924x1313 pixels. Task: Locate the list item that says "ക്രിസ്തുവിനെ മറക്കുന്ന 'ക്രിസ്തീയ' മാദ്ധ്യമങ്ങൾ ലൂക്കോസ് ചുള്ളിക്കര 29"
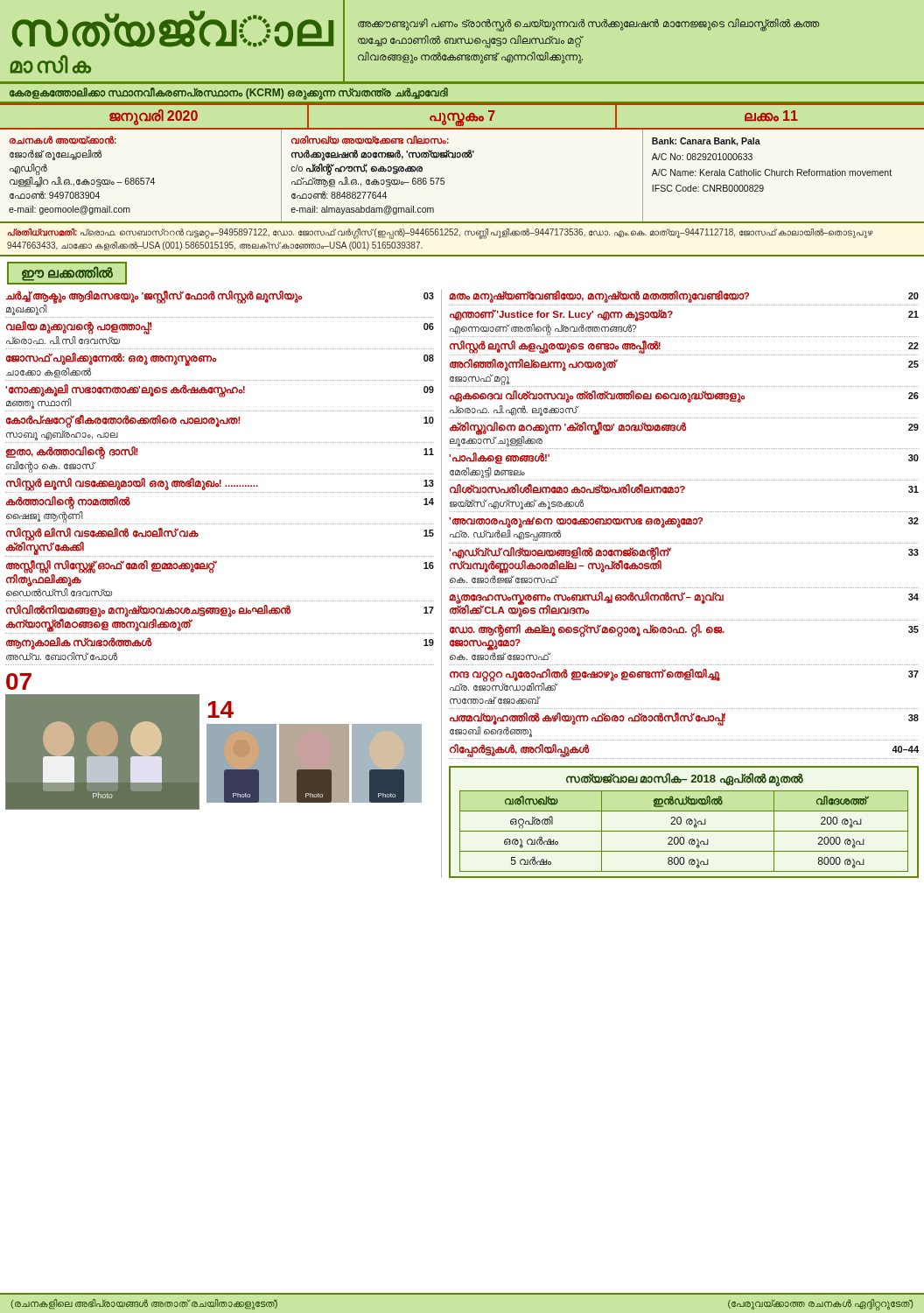(x=684, y=434)
